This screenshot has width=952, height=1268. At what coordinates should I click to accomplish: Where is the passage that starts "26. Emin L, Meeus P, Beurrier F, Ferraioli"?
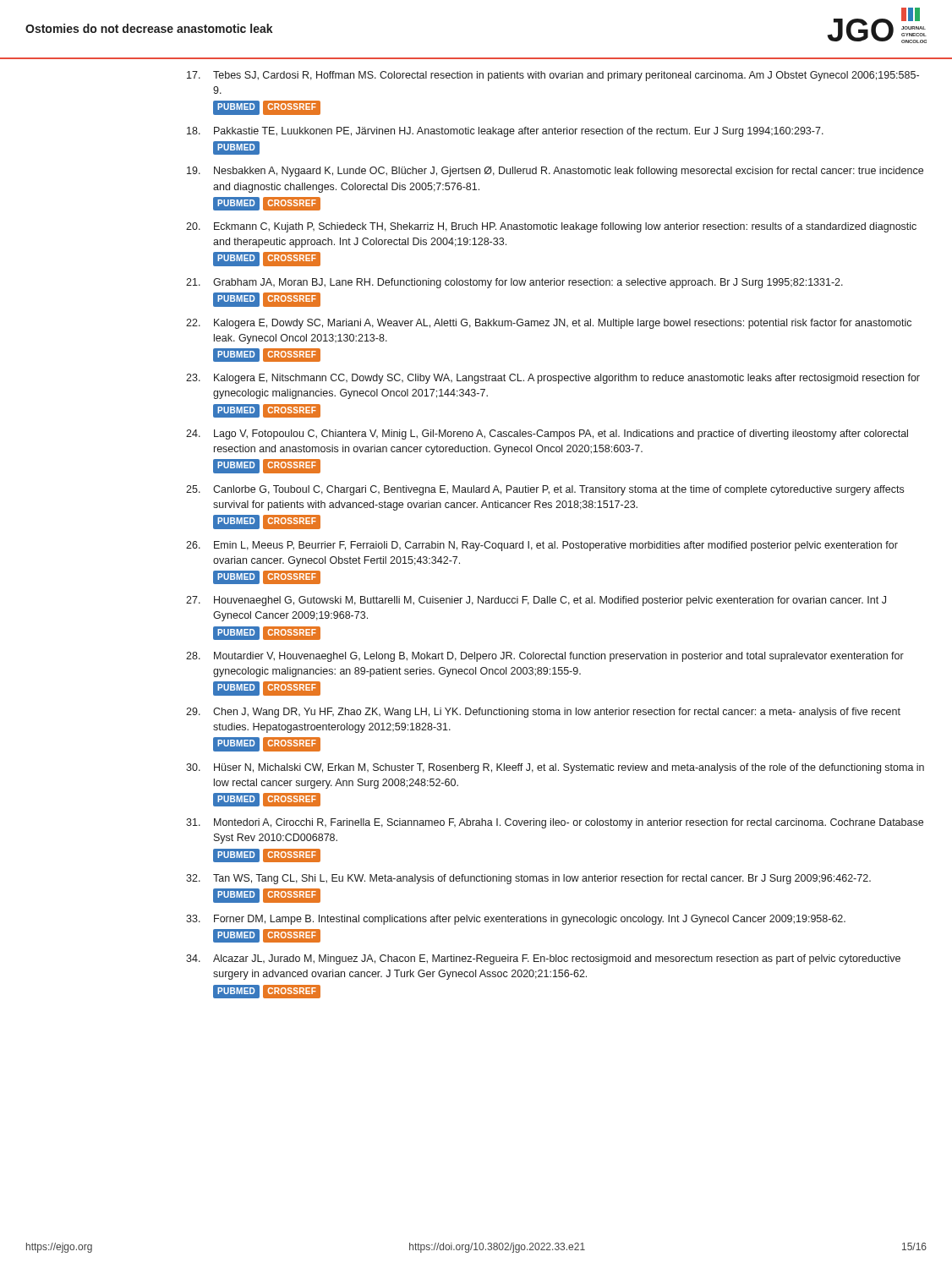[x=542, y=546]
